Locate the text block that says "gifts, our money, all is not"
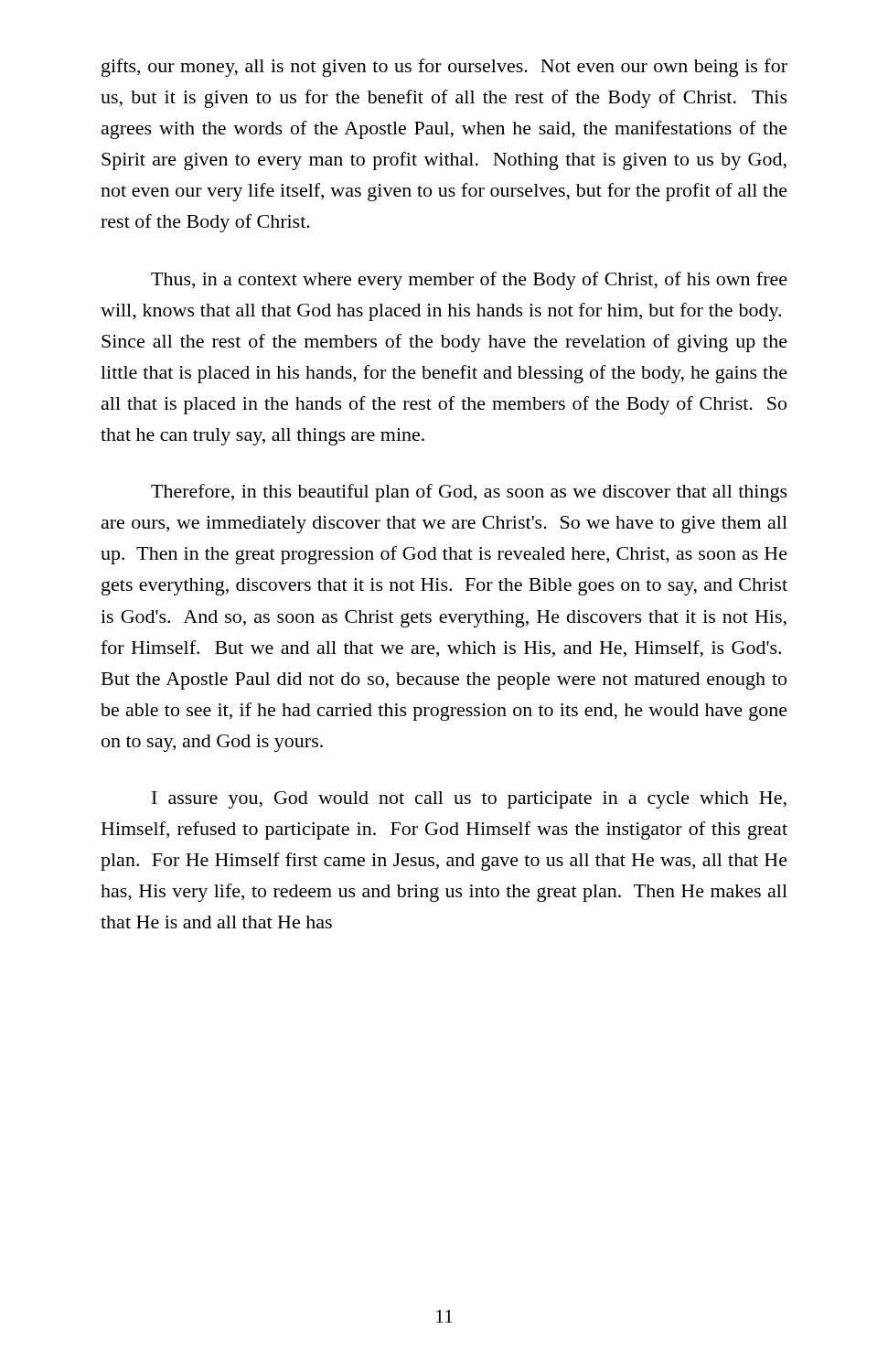This screenshot has width=888, height=1372. click(x=444, y=144)
